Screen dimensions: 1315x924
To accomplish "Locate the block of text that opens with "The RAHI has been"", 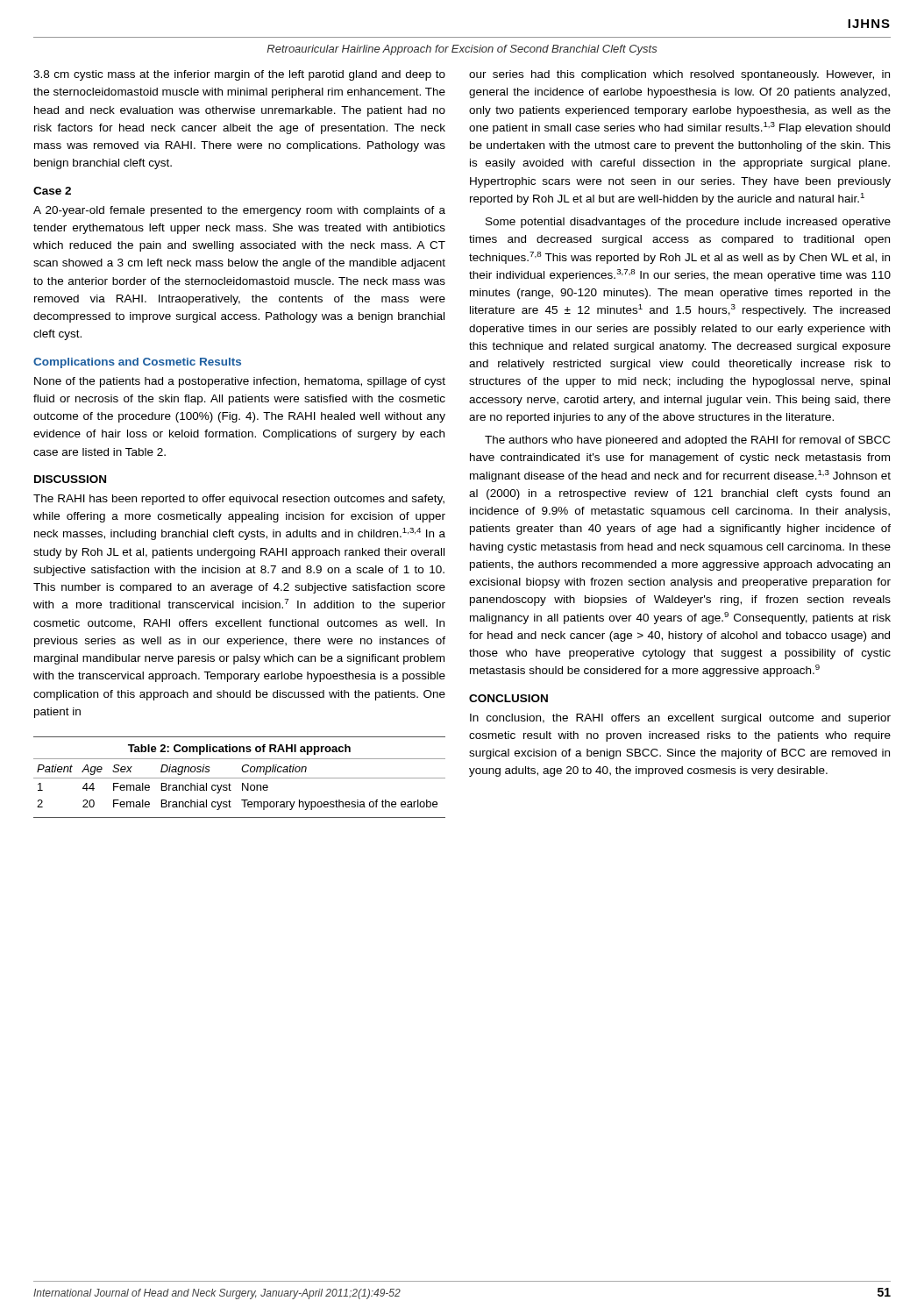I will [x=239, y=605].
